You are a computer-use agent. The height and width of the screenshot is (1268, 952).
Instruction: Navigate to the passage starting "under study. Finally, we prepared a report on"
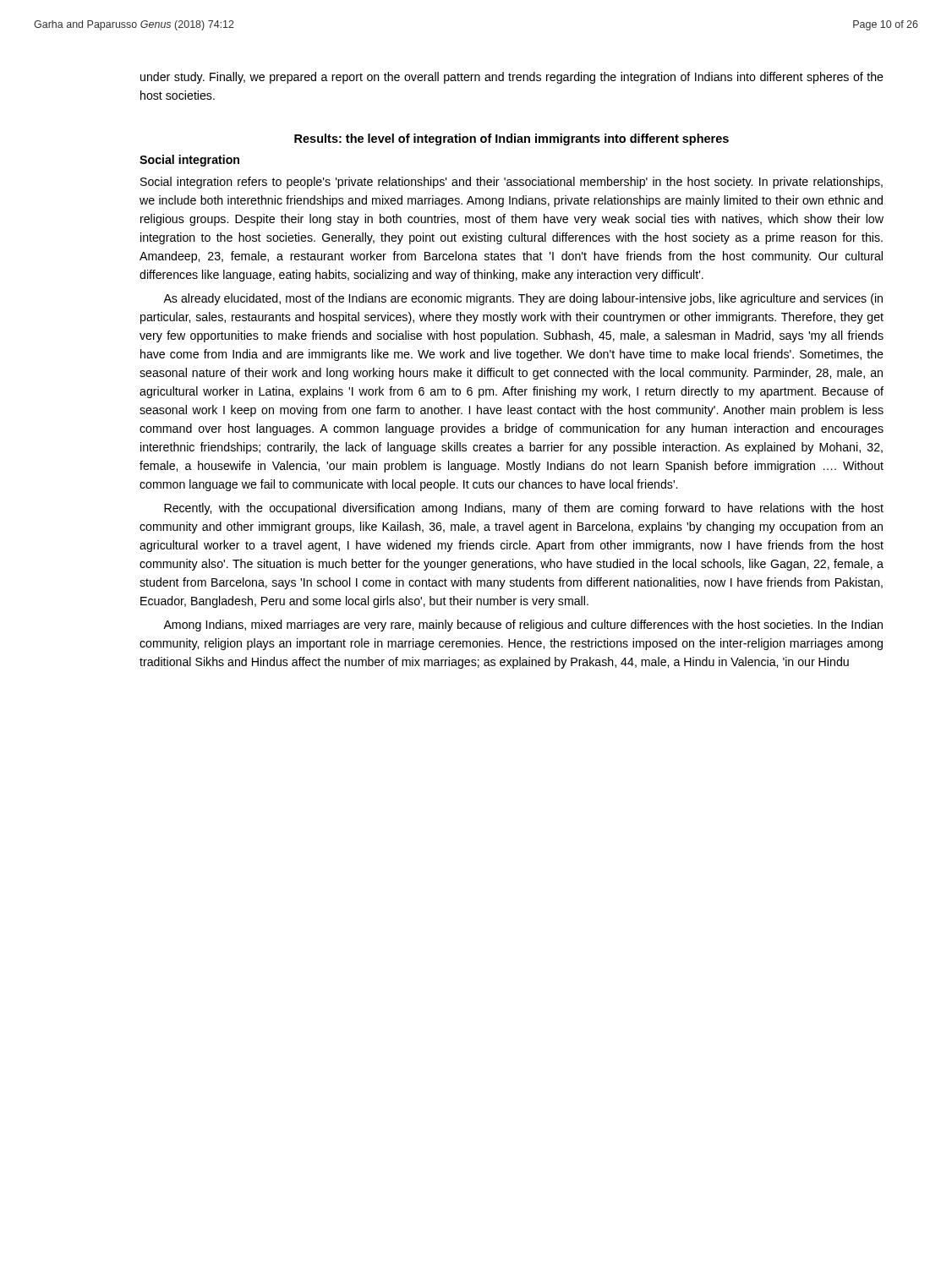(x=512, y=86)
